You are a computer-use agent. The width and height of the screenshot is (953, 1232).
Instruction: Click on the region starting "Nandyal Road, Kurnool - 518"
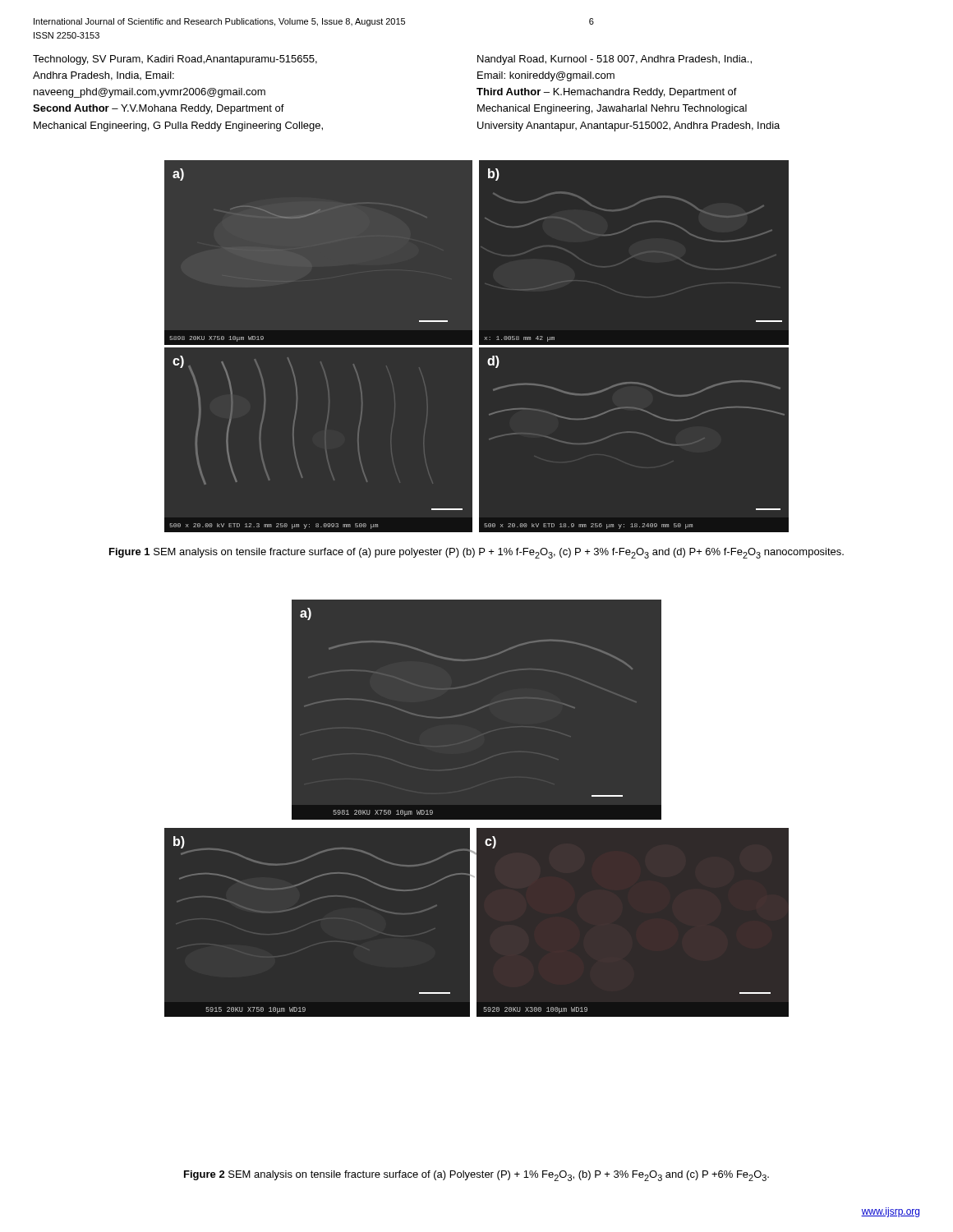(x=628, y=92)
